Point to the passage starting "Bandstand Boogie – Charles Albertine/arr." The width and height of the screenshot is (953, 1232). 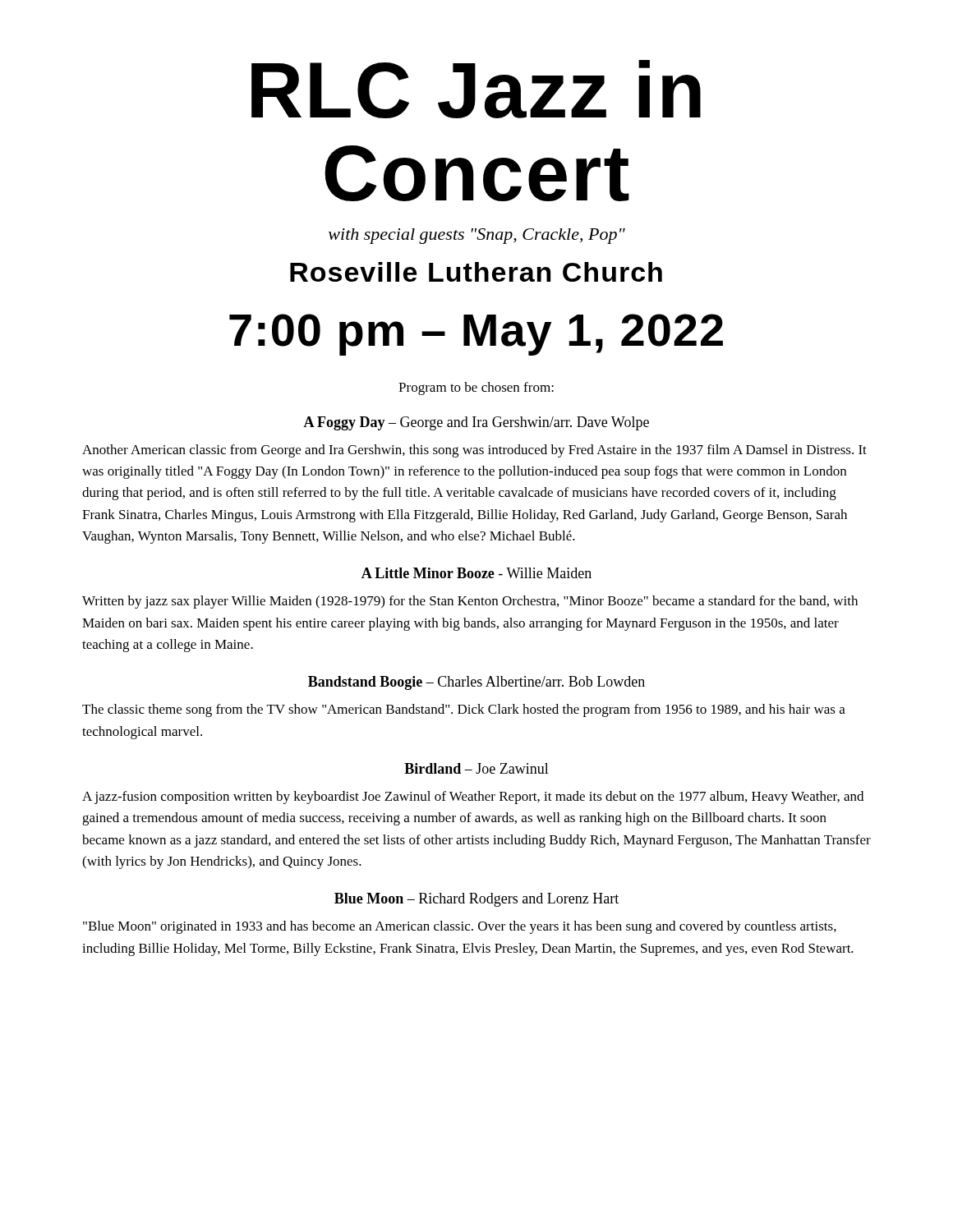(476, 682)
